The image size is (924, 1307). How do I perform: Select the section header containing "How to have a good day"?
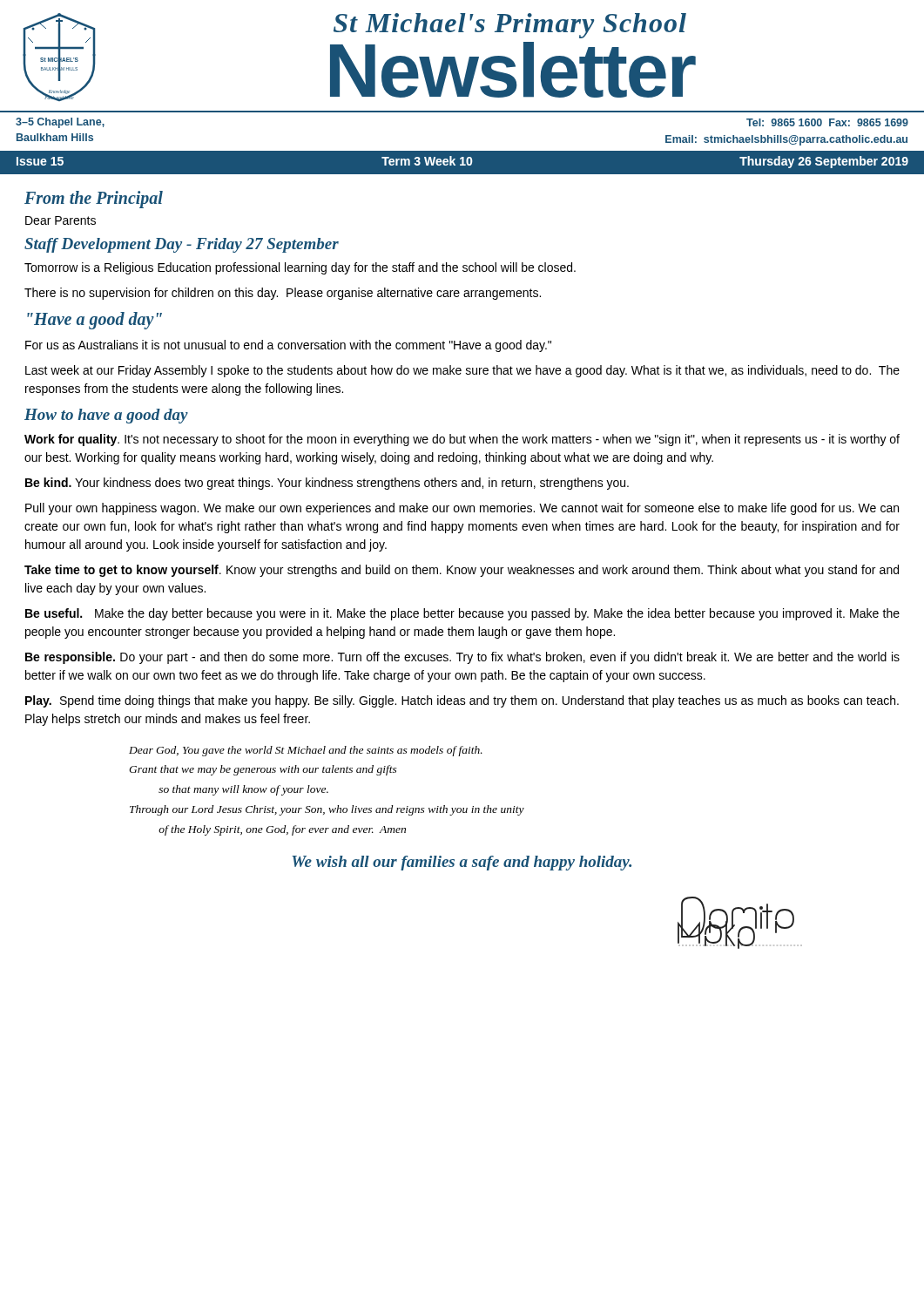106,414
